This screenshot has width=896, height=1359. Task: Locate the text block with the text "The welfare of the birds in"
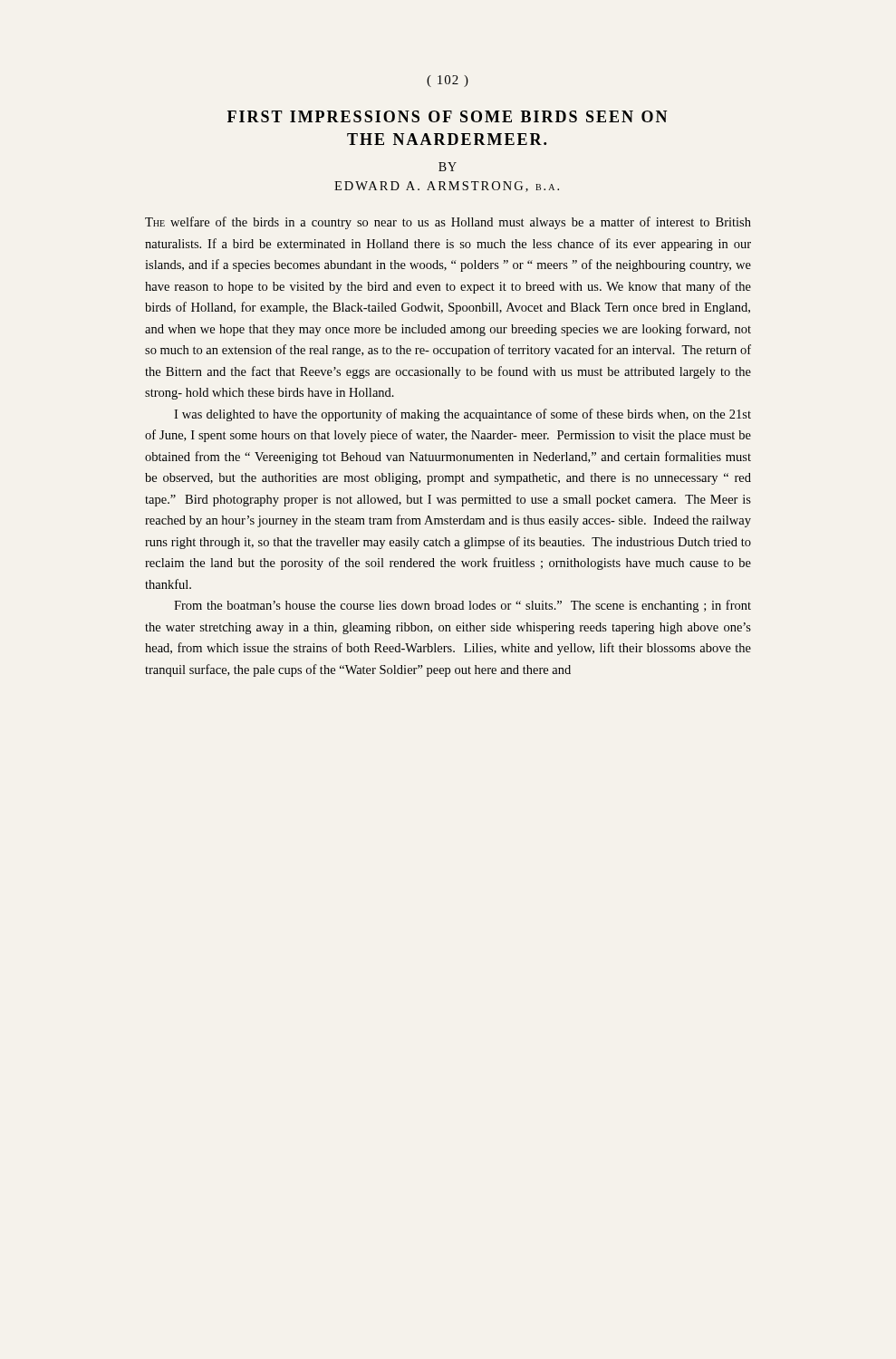[448, 446]
